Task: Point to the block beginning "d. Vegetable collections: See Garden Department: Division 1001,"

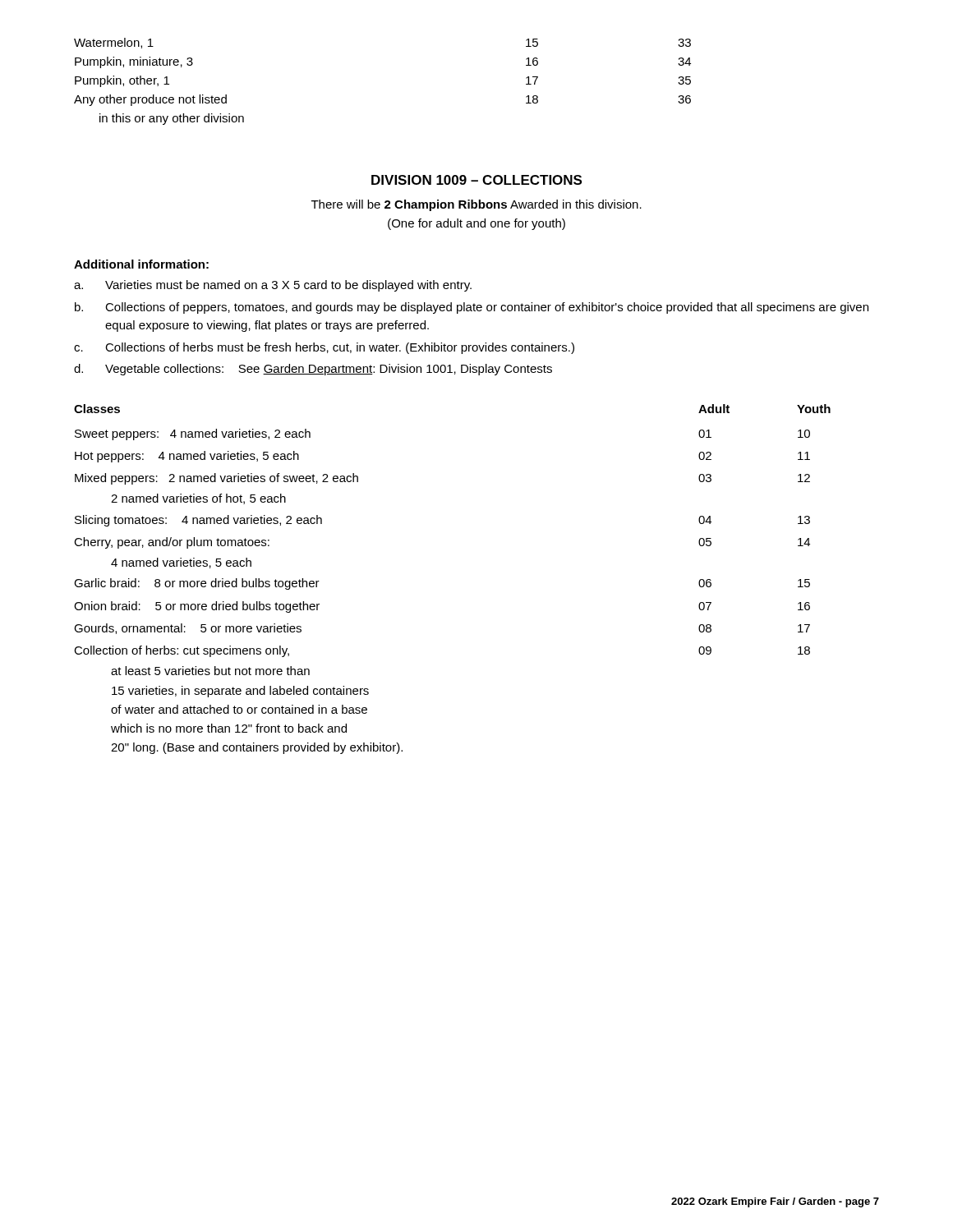Action: [476, 369]
